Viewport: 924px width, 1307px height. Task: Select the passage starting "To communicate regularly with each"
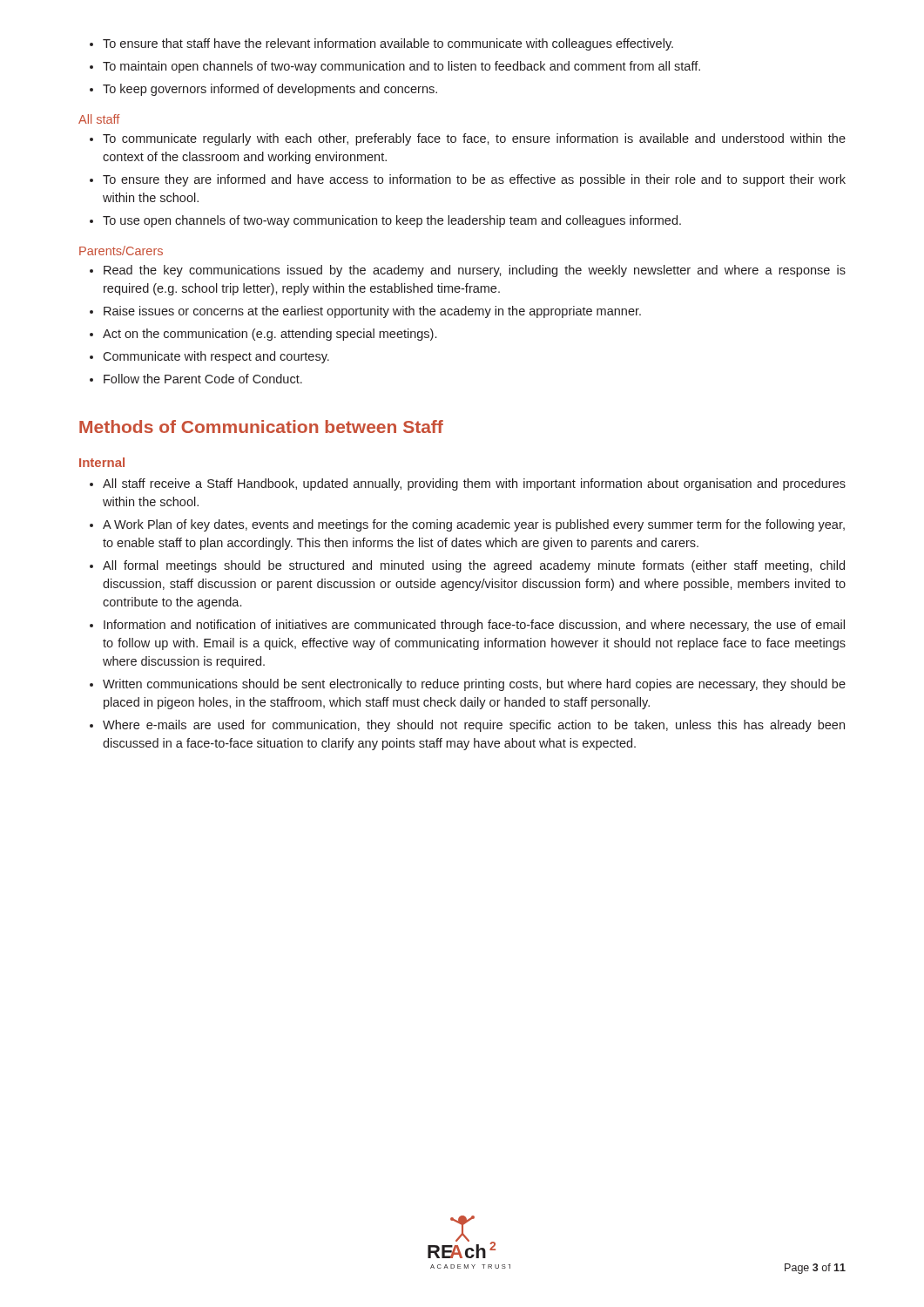[x=462, y=180]
